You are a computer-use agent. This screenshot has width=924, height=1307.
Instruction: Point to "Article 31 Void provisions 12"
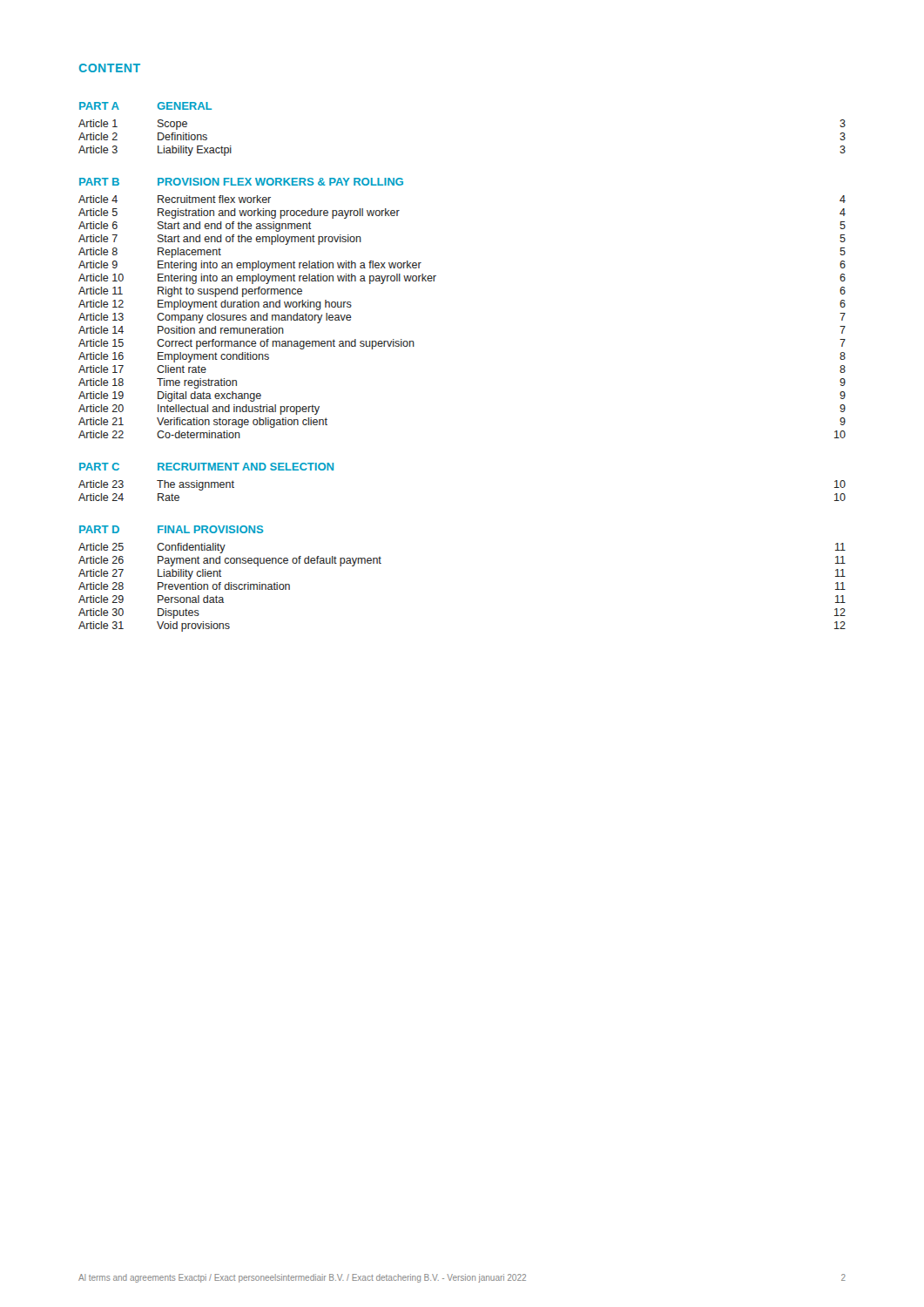click(x=101, y=626)
